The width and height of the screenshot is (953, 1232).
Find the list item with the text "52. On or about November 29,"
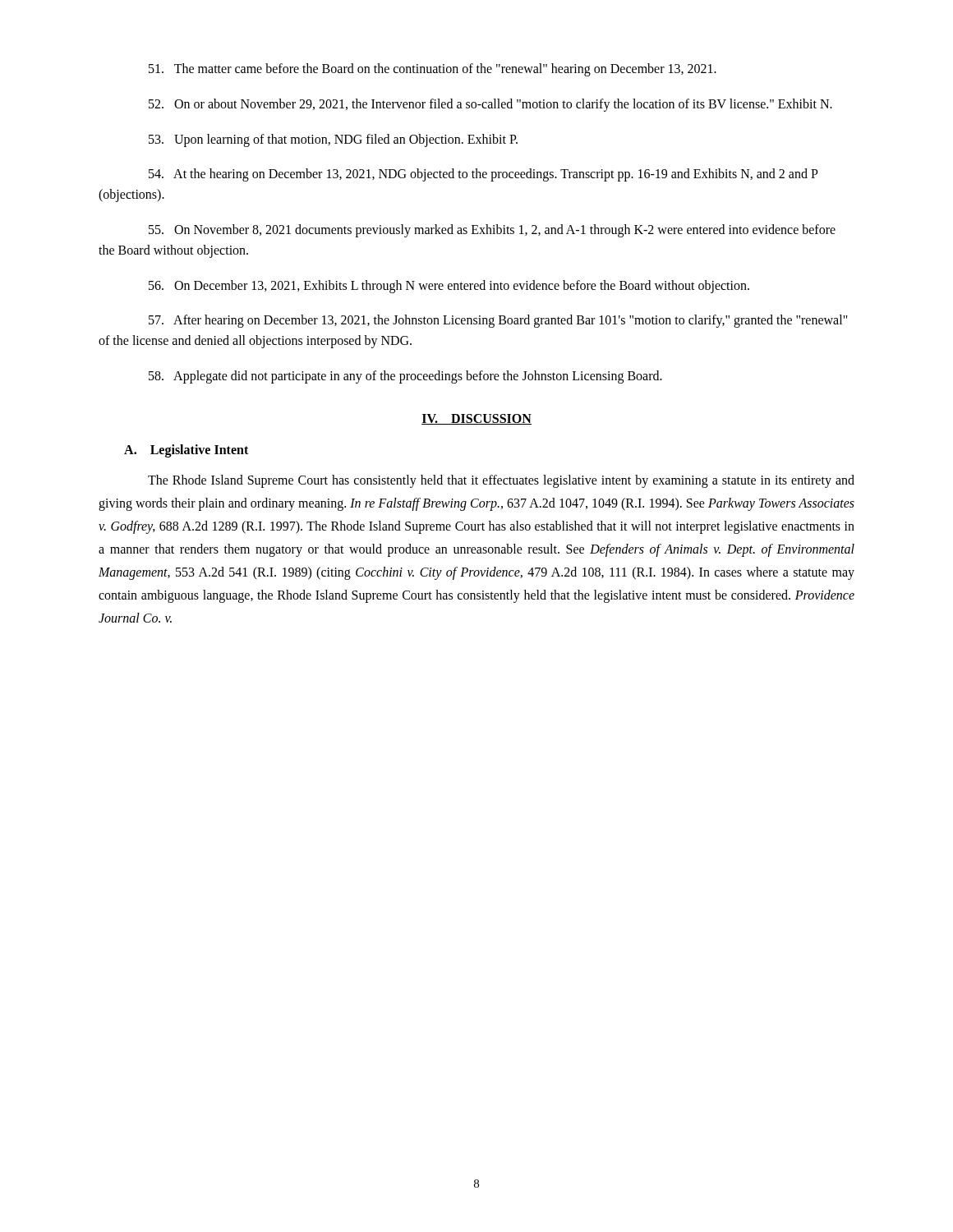point(476,104)
